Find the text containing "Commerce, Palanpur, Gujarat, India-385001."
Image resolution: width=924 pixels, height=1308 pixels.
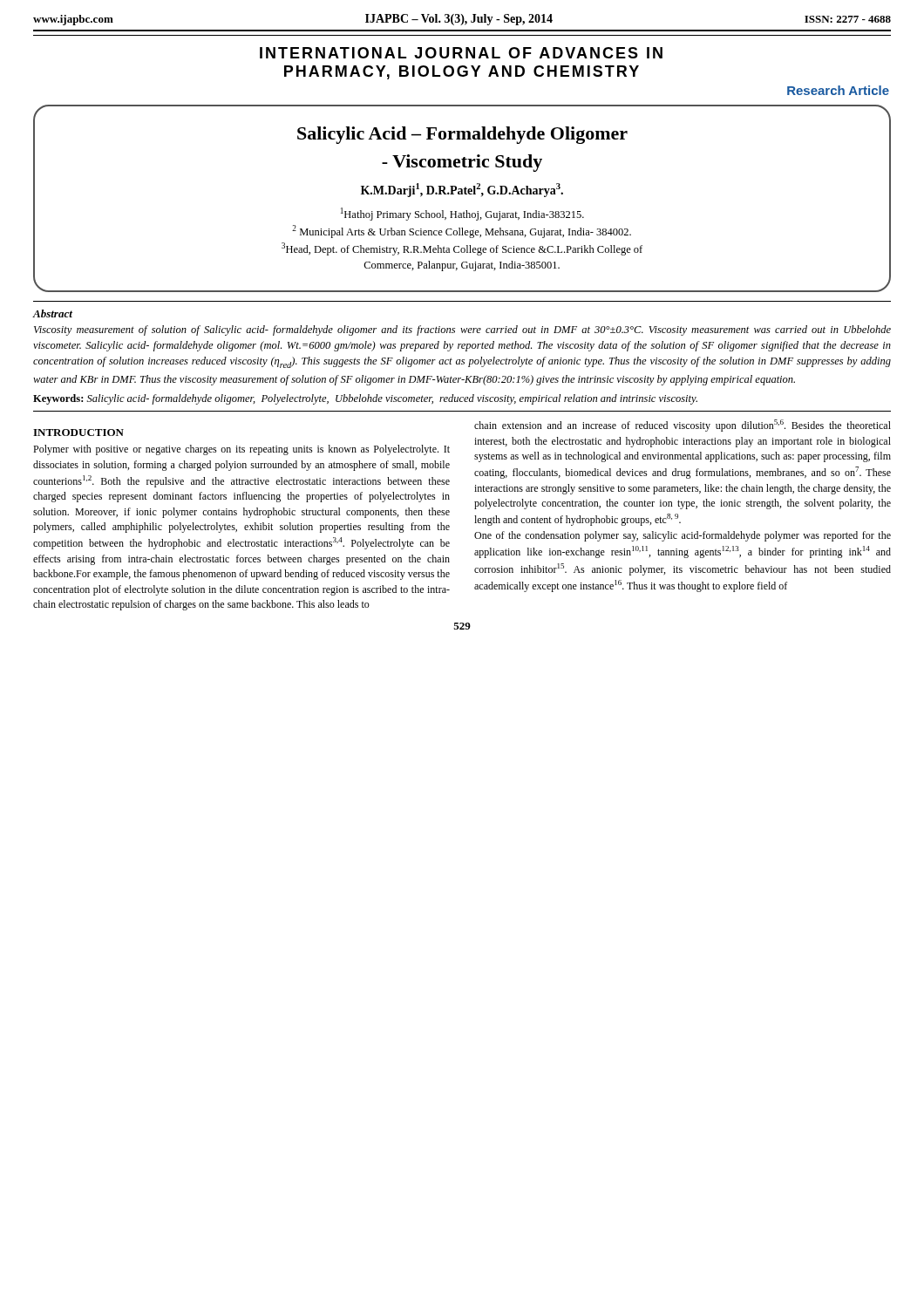462,265
